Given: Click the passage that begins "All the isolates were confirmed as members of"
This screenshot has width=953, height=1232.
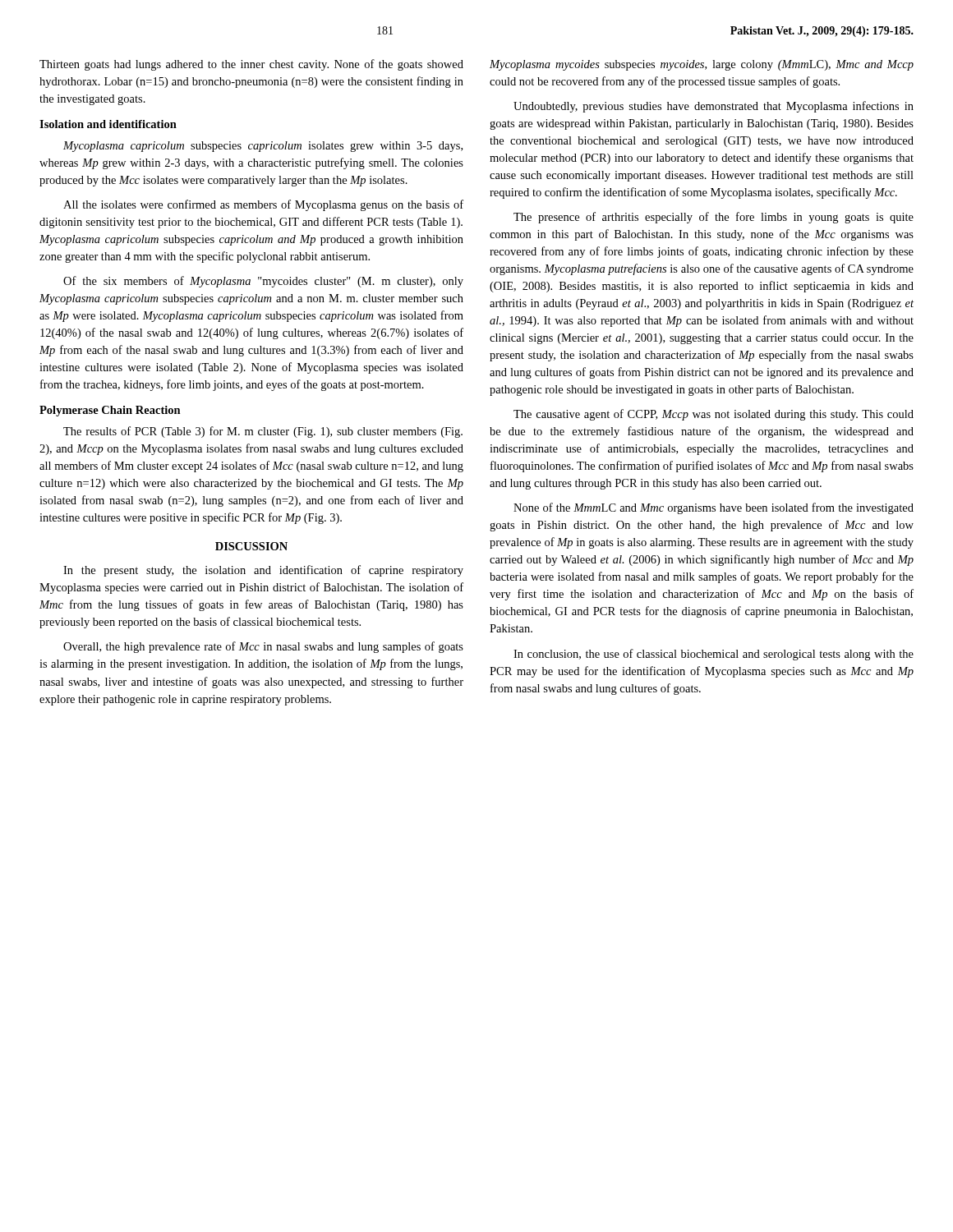Looking at the screenshot, I should (x=251, y=231).
